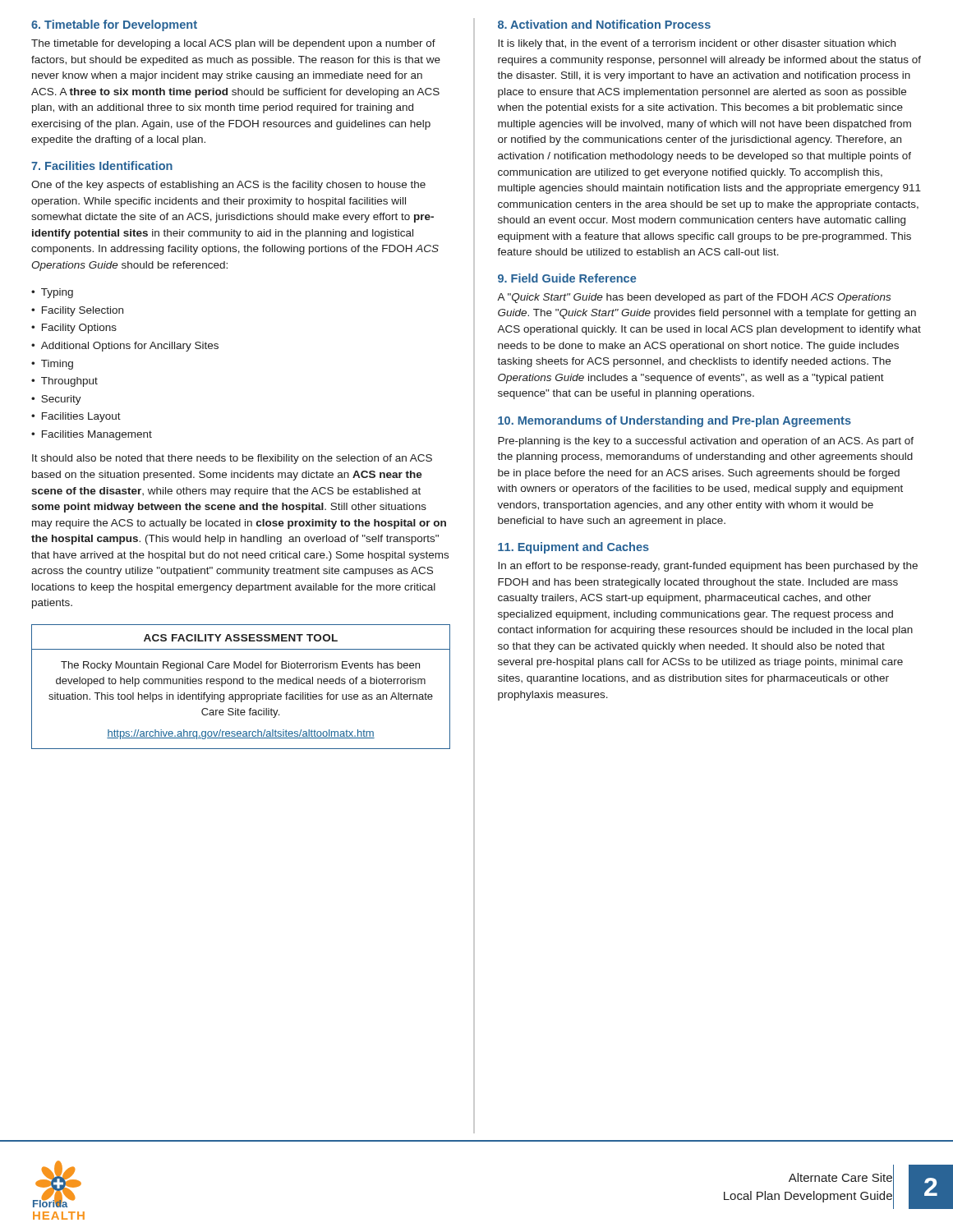The height and width of the screenshot is (1232, 953).
Task: Point to "7. Facilities Identification"
Action: [102, 166]
